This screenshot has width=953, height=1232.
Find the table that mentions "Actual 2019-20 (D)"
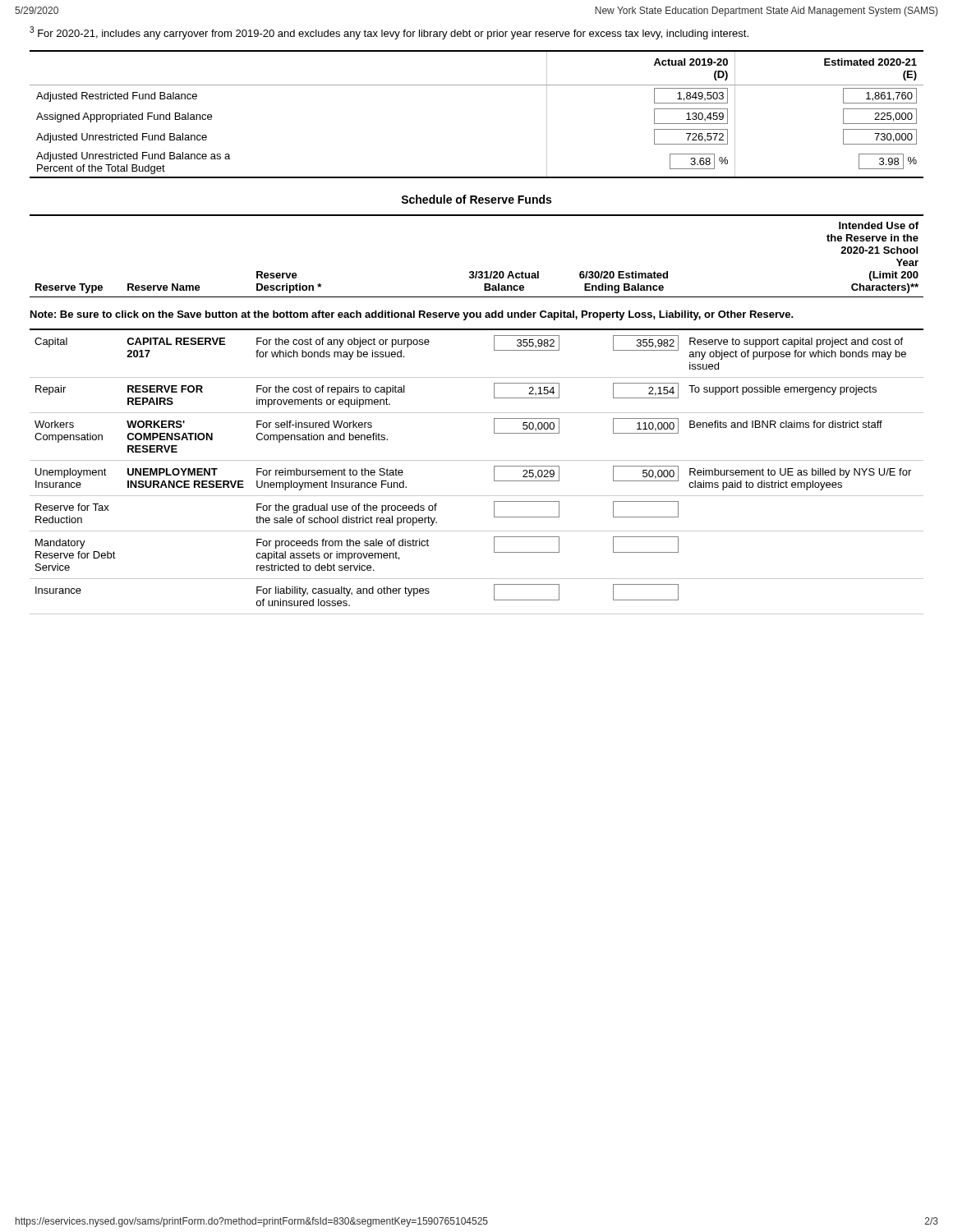pos(476,114)
